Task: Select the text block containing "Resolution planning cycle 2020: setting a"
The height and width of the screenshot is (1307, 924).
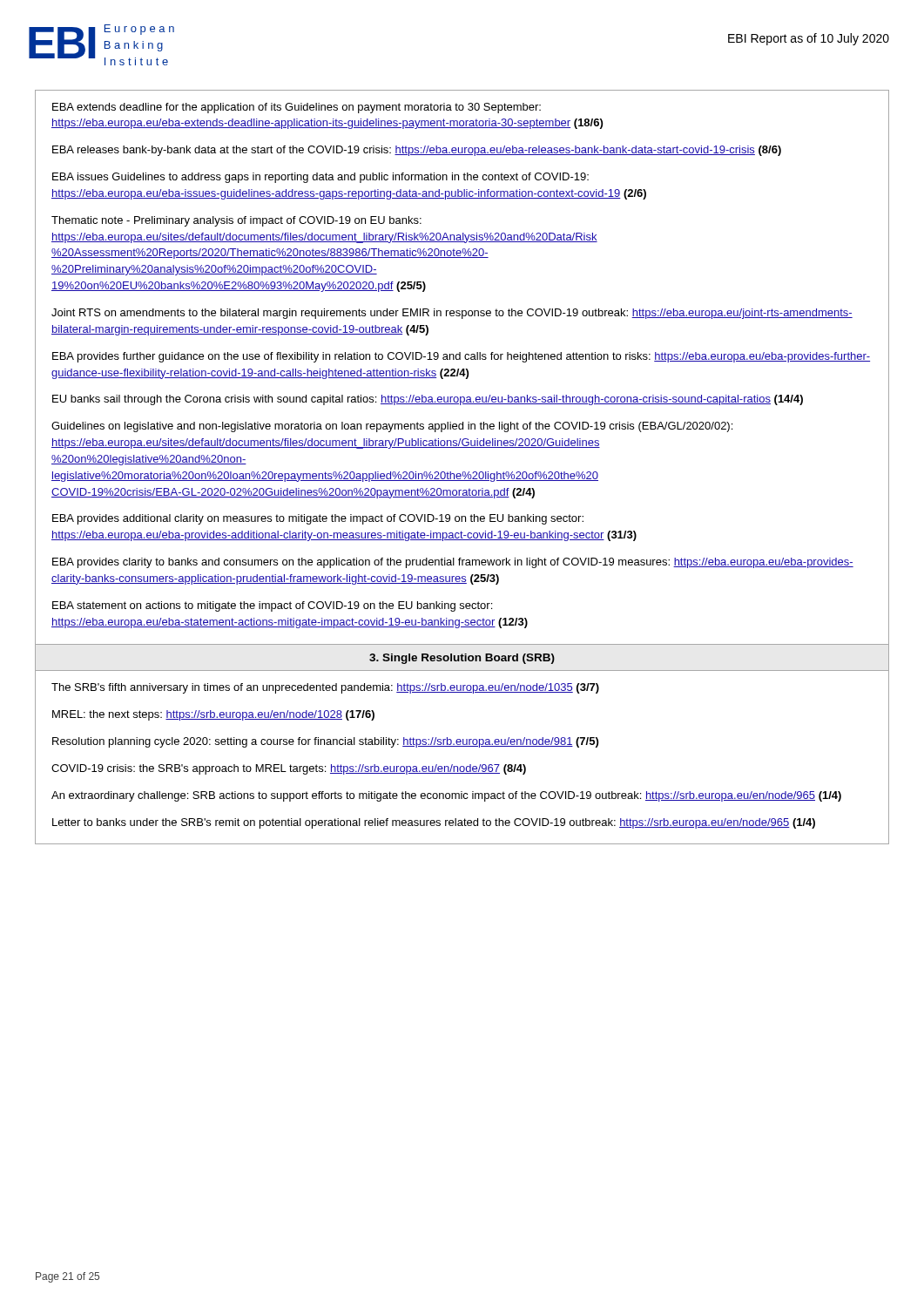Action: click(x=325, y=741)
